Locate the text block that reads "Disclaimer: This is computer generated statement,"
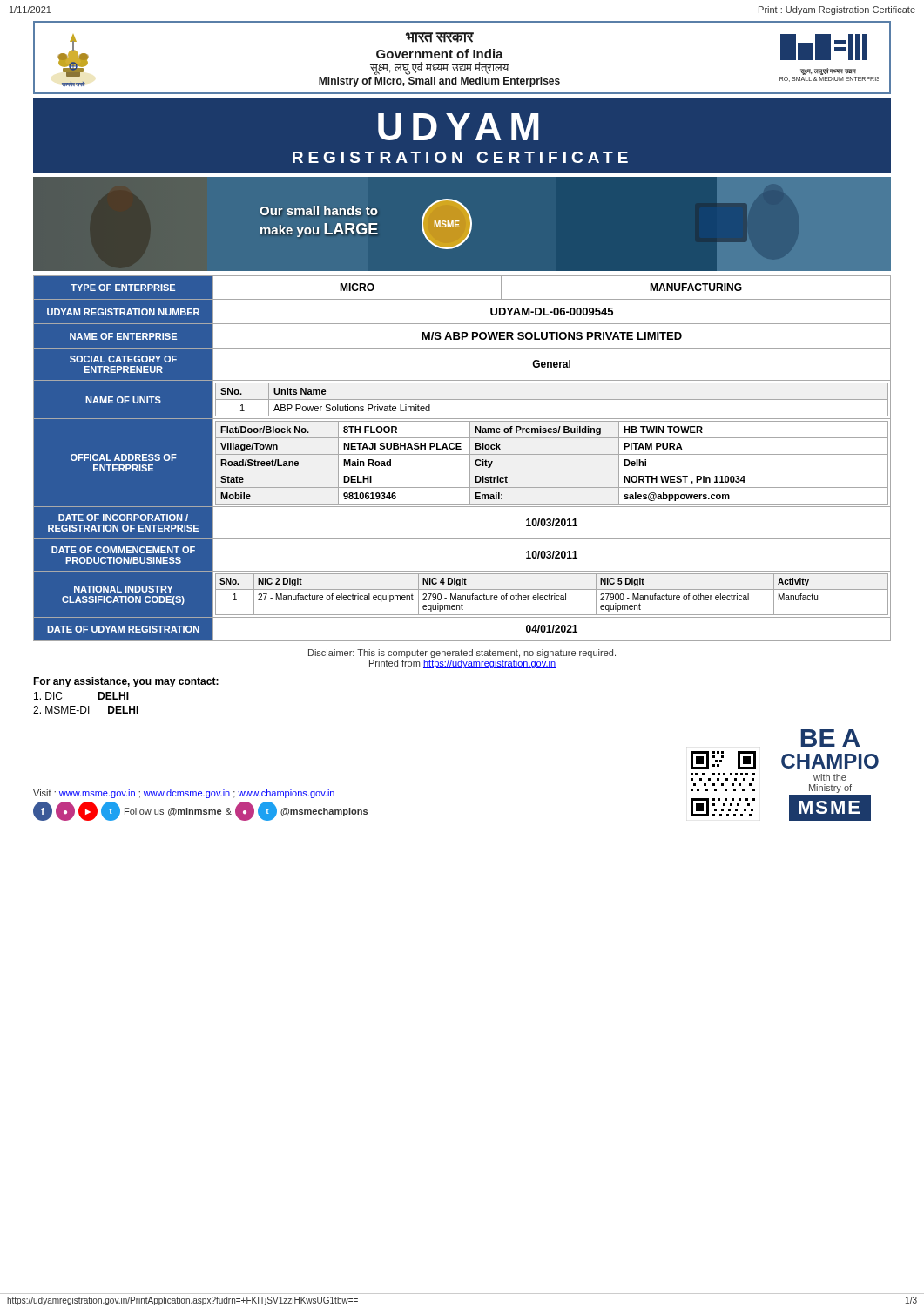The height and width of the screenshot is (1307, 924). coord(462,658)
